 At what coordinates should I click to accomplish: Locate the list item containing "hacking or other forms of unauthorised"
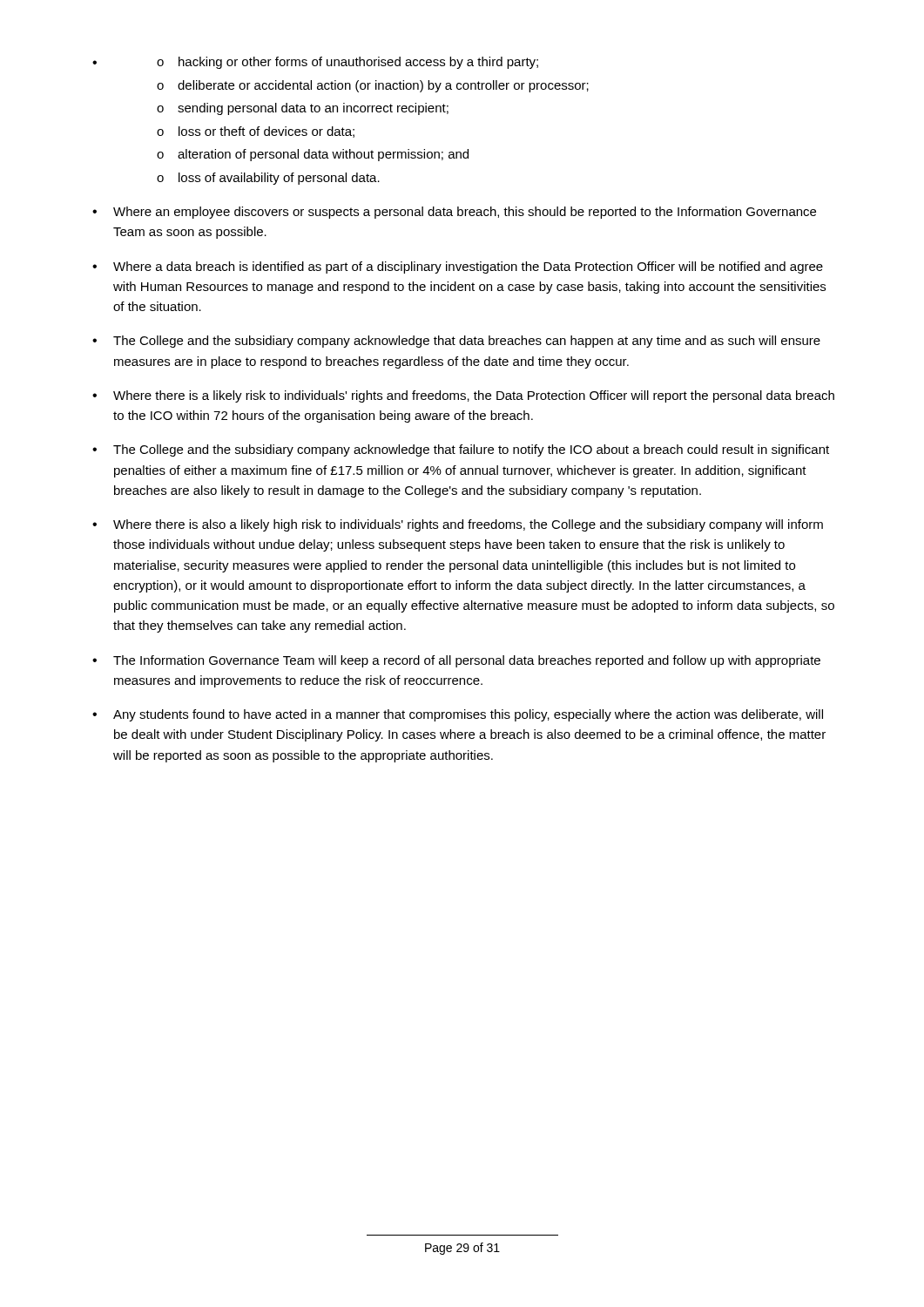click(347, 63)
